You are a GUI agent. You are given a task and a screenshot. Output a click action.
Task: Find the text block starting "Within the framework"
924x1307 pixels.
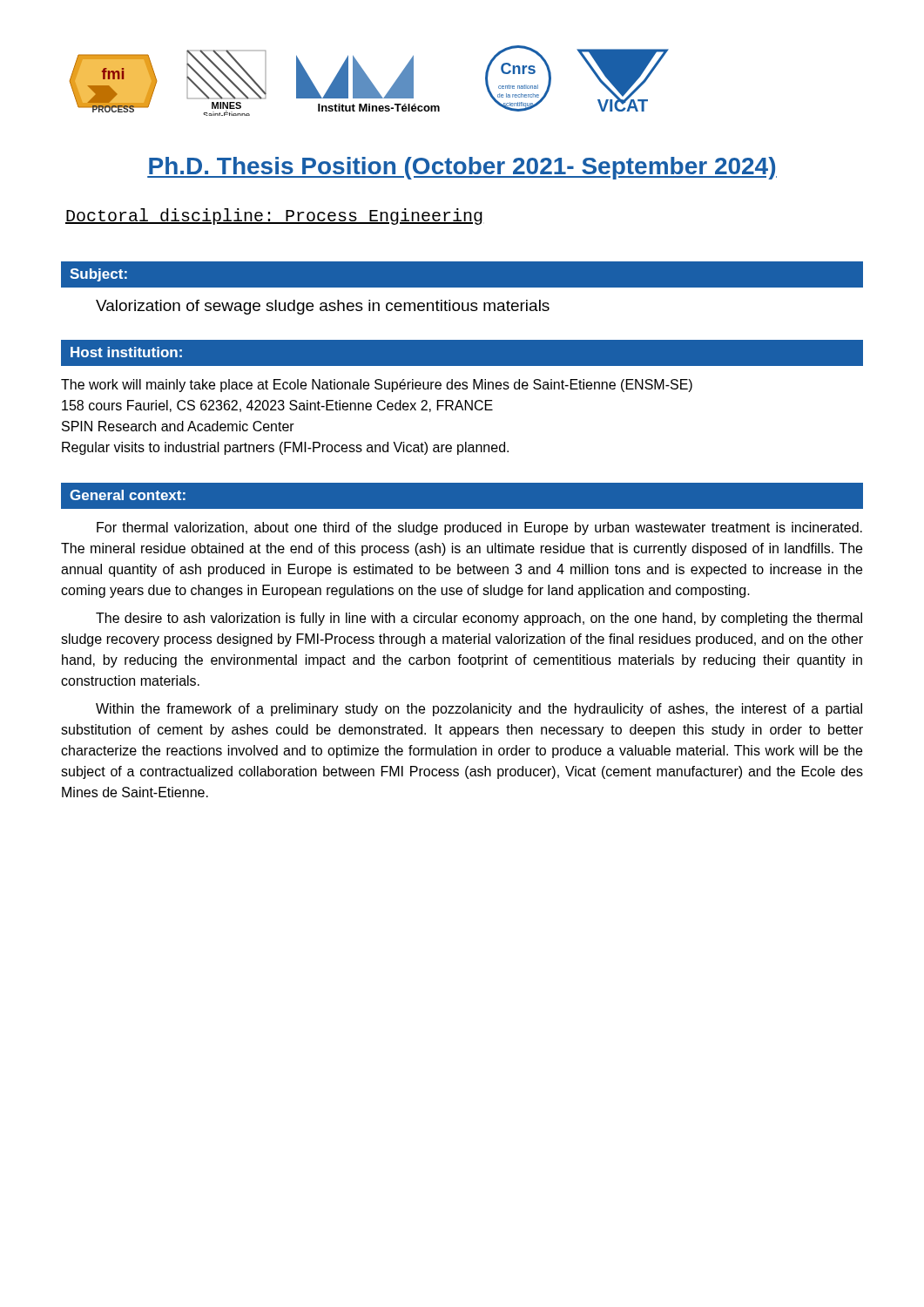(462, 751)
